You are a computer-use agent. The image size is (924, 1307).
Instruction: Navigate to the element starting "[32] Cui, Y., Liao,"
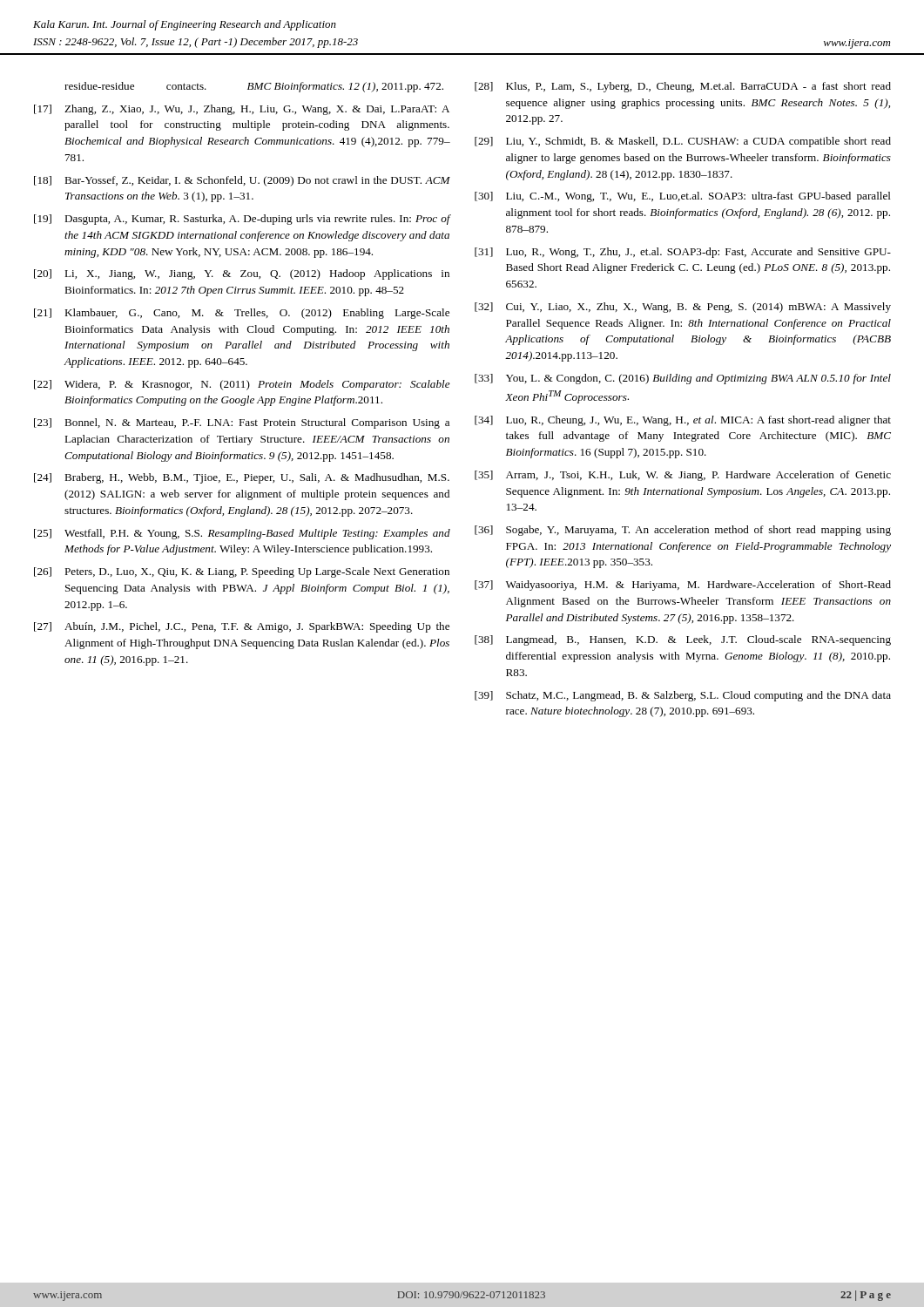(x=683, y=331)
